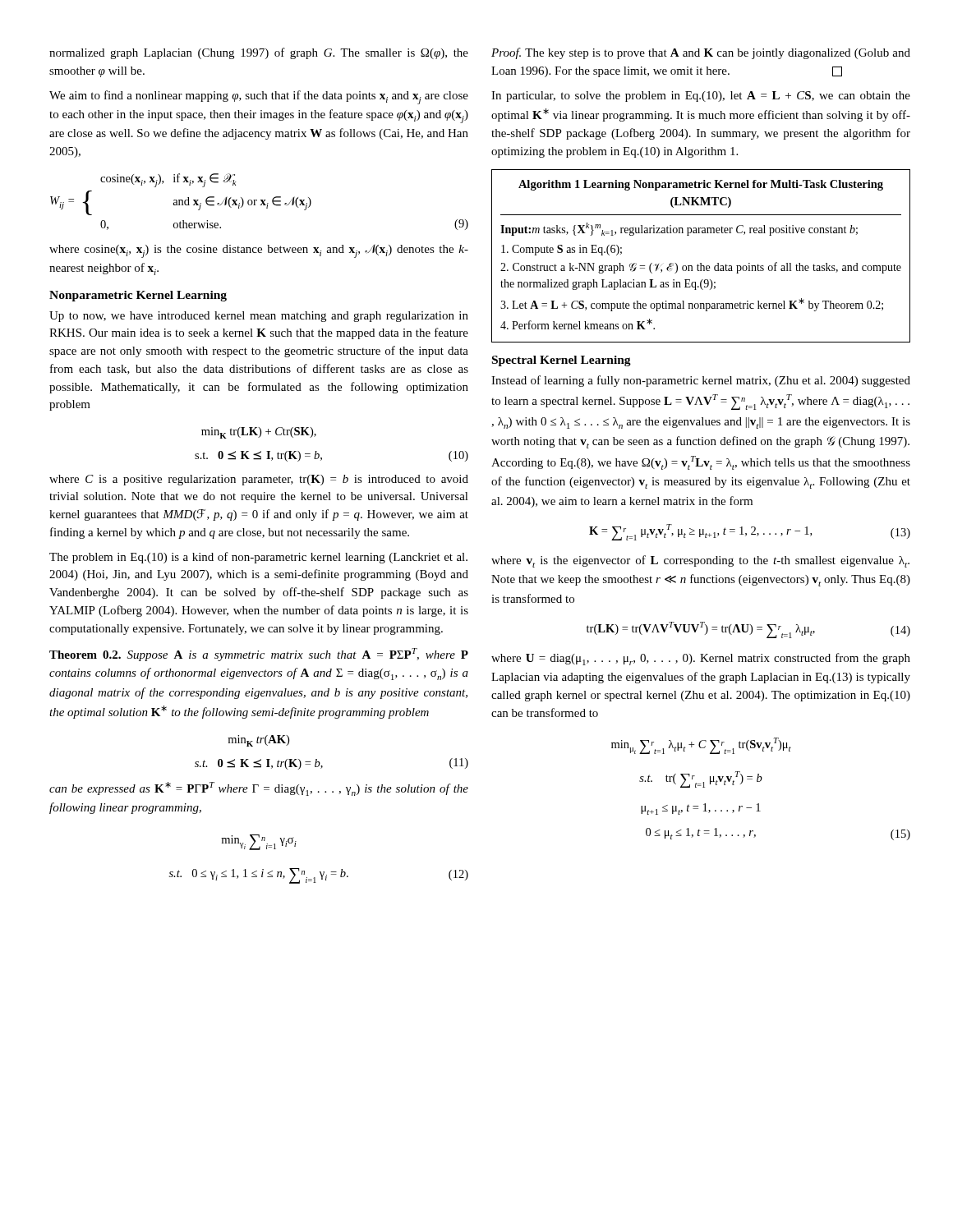
Task: Select the element starting "where vt is the eigenvector of L"
Action: pos(701,580)
